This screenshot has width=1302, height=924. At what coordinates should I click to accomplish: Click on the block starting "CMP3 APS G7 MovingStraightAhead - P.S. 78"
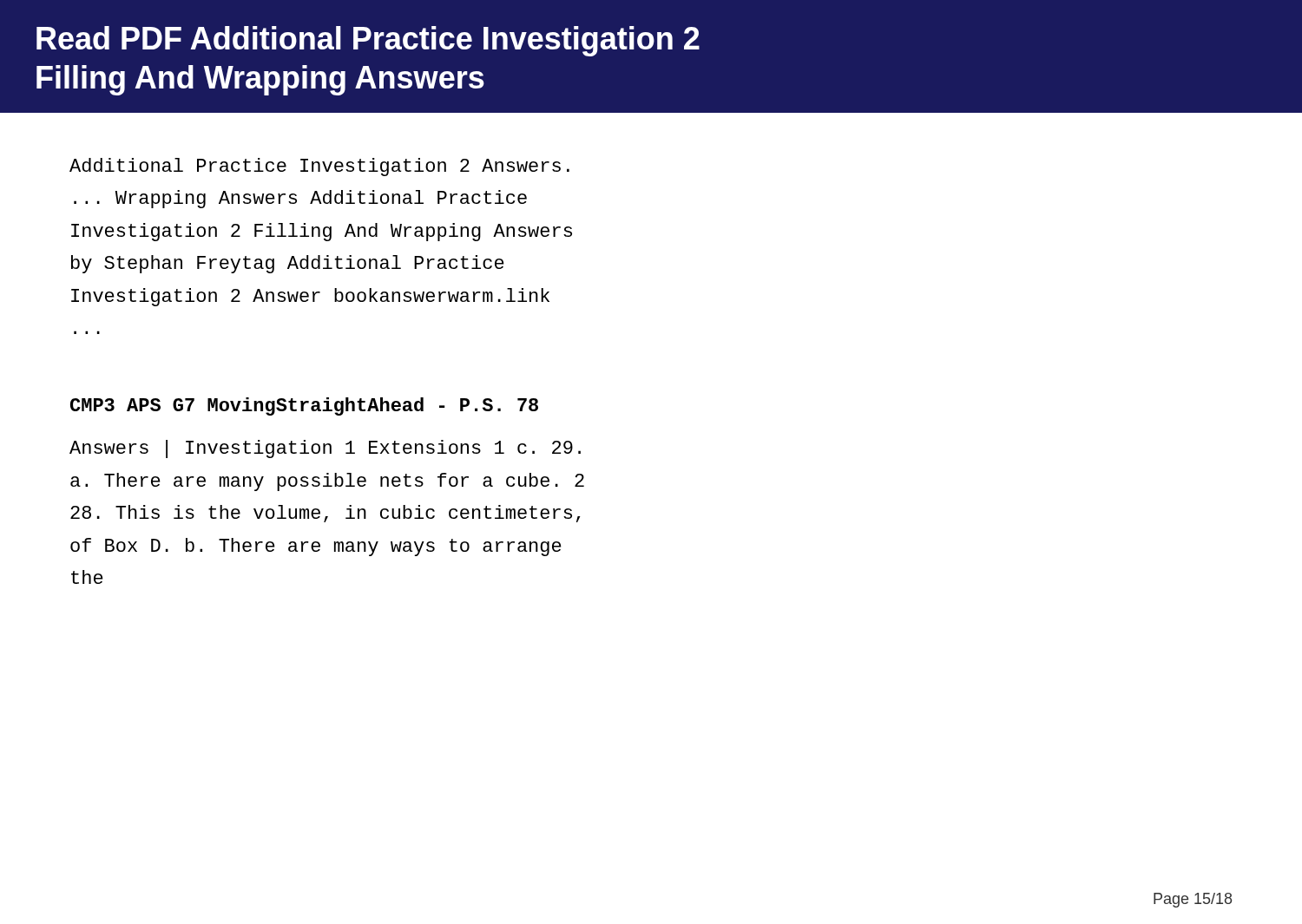point(304,407)
